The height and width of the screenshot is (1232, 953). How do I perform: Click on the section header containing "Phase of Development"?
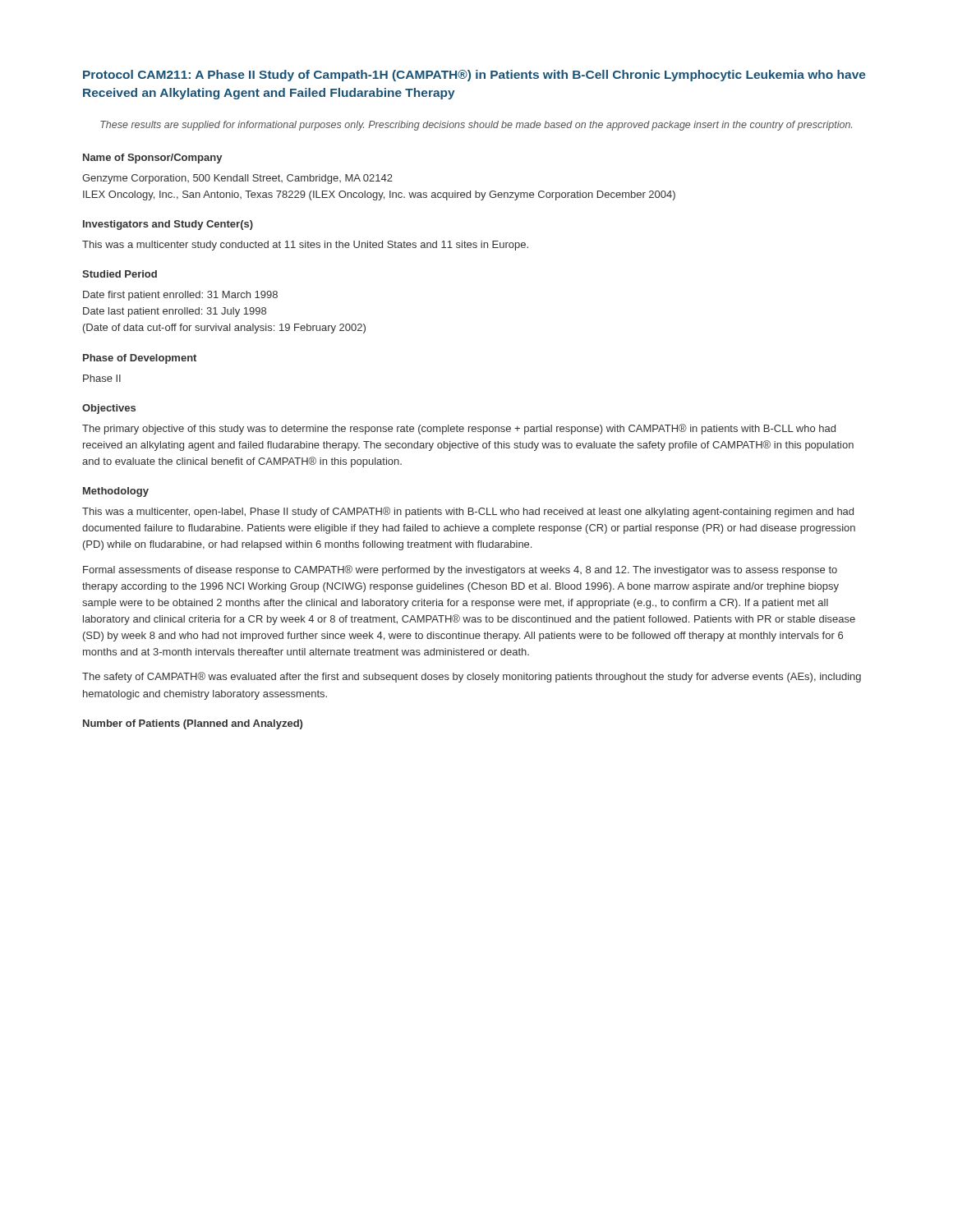[139, 357]
